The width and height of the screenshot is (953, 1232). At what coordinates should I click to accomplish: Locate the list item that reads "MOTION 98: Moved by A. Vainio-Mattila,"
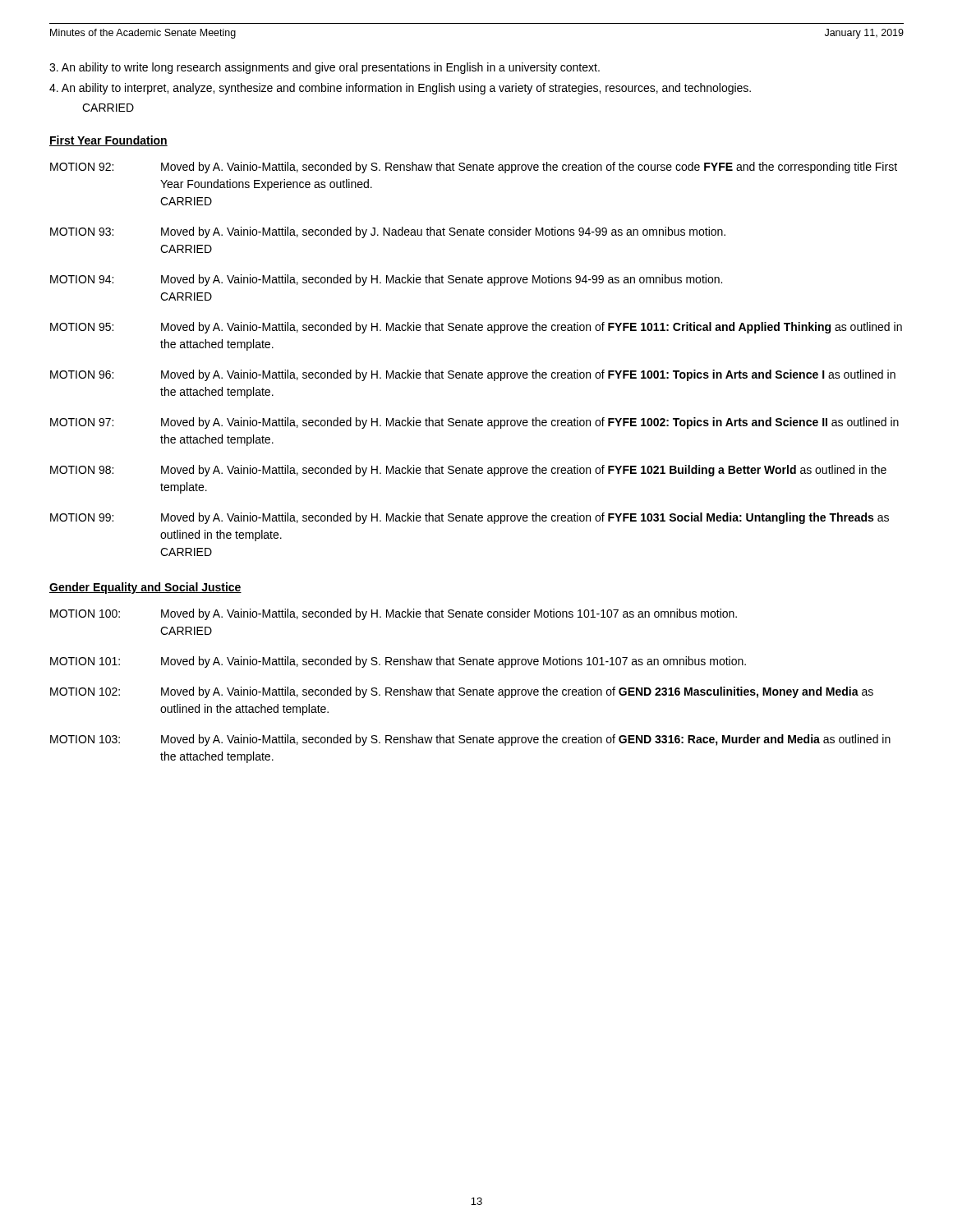coord(476,479)
